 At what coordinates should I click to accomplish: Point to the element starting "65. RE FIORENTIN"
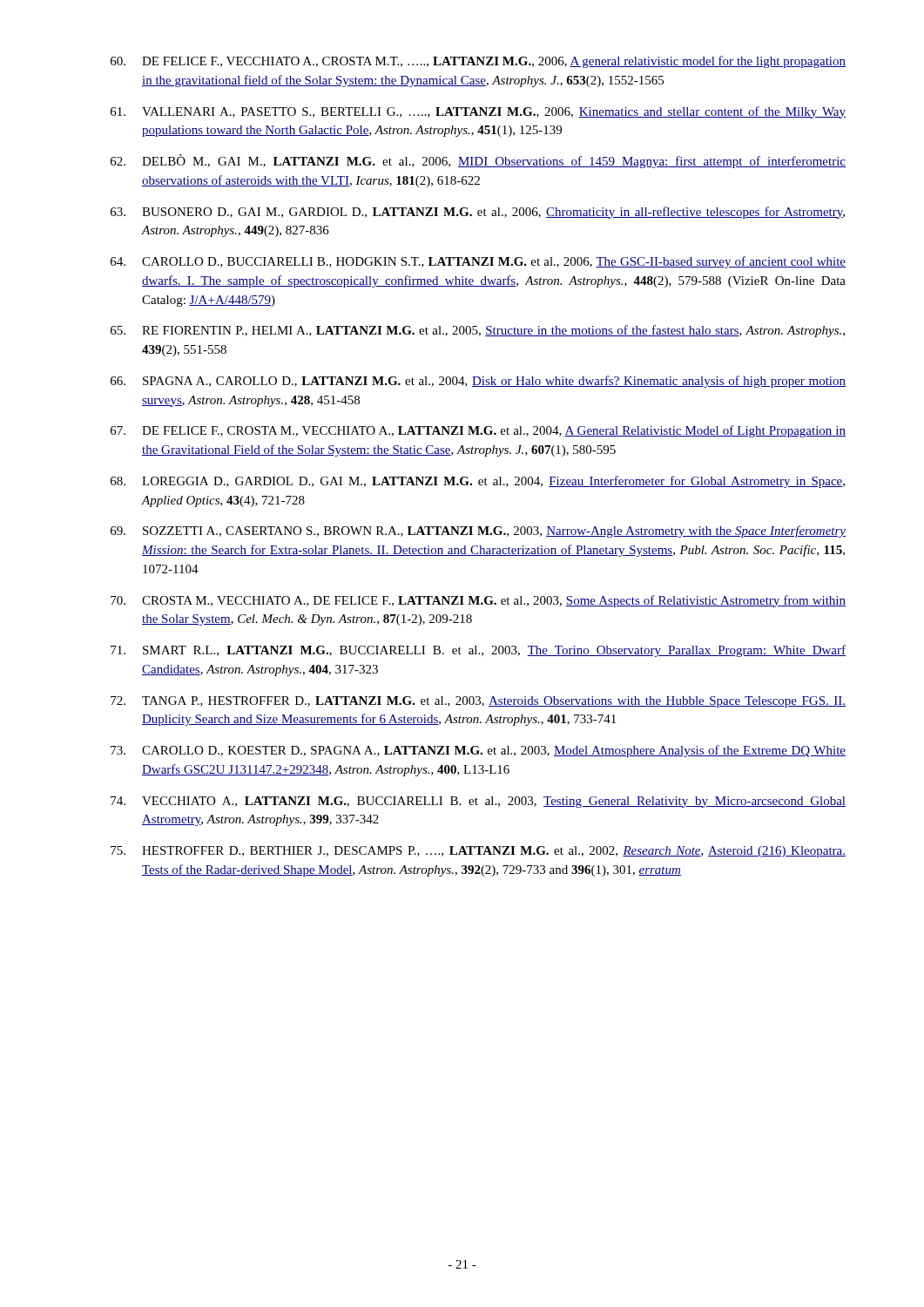pyautogui.click(x=462, y=341)
